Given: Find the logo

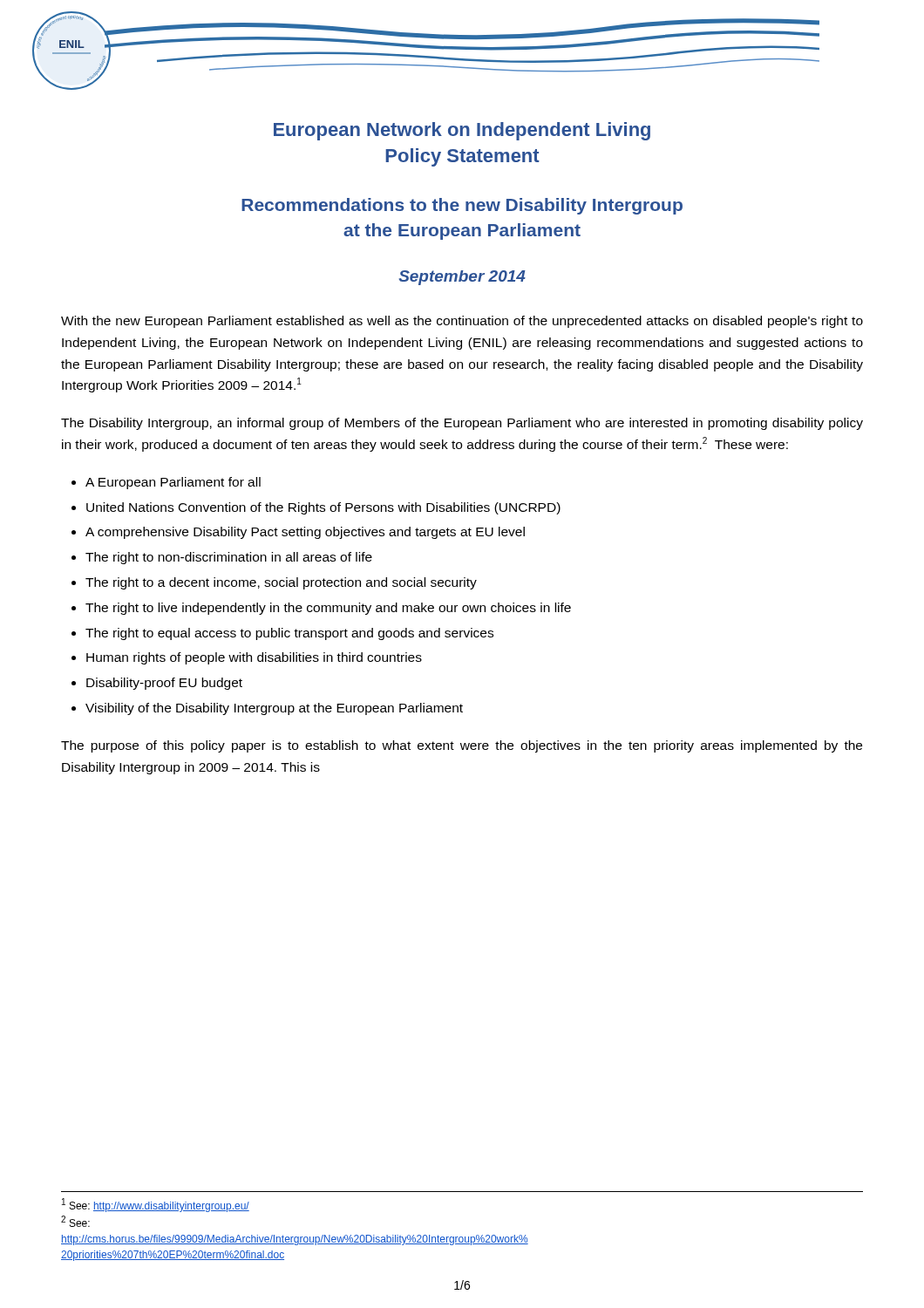Looking at the screenshot, I should click(x=462, y=48).
